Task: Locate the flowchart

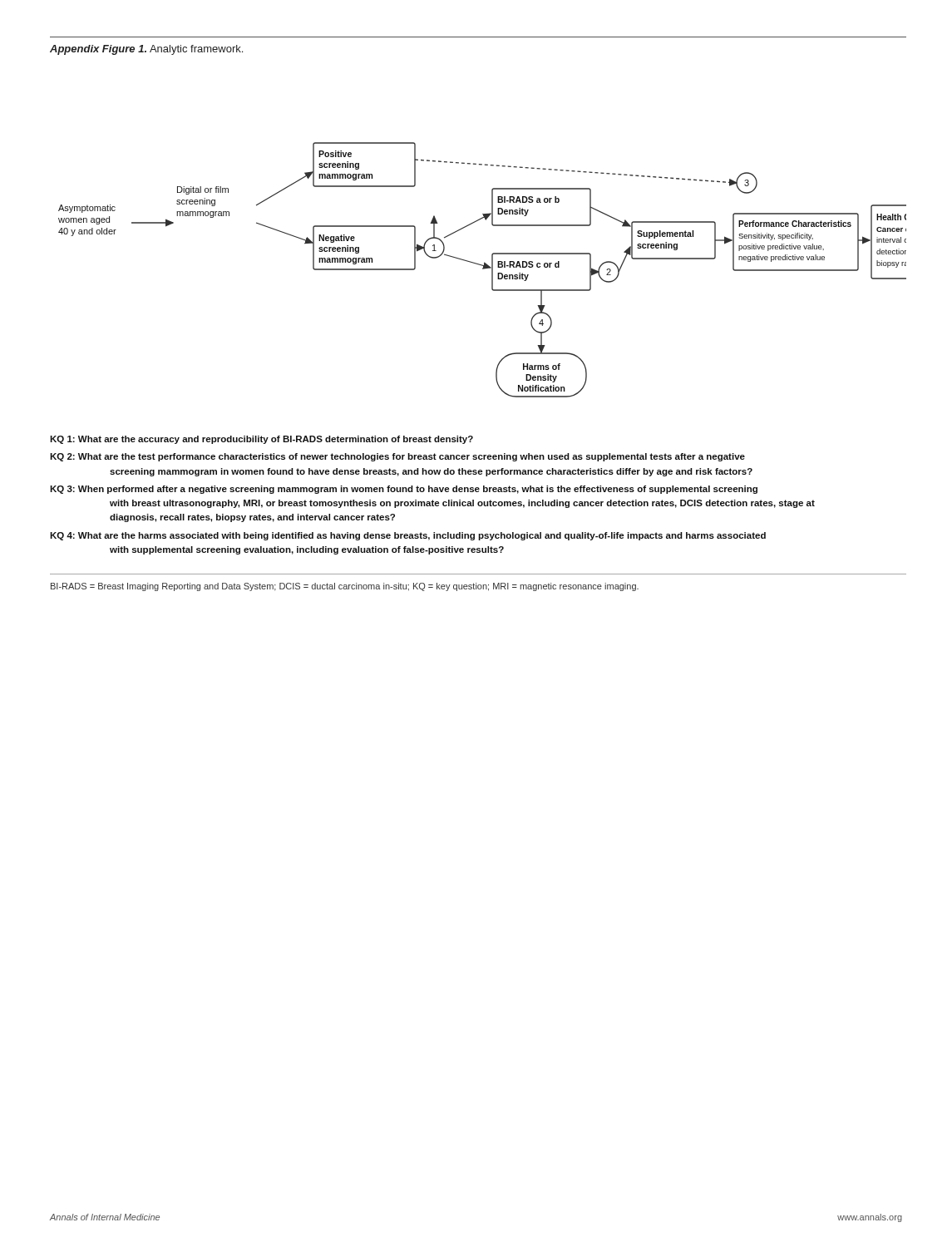Action: [x=478, y=239]
